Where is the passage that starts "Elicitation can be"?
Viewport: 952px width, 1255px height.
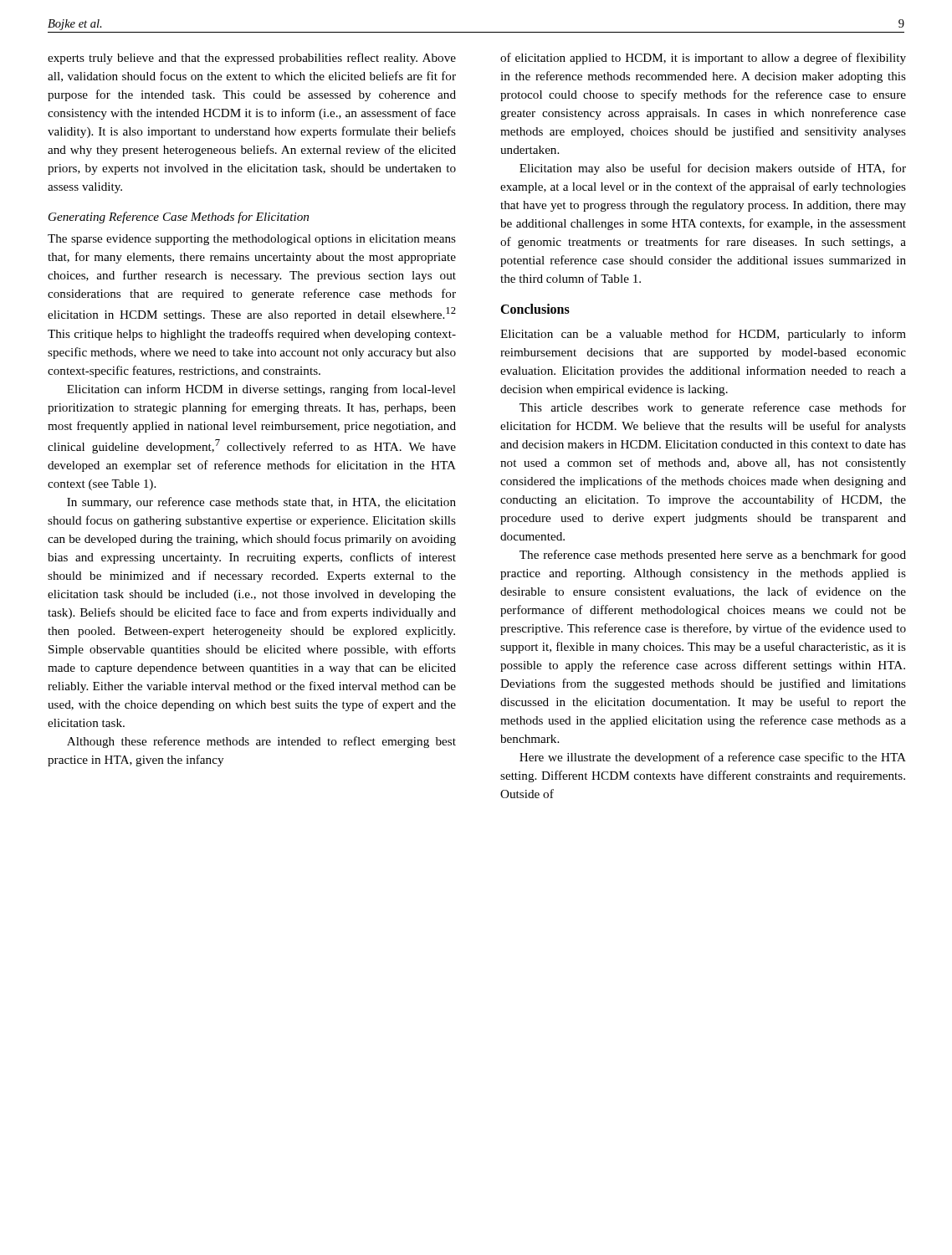[x=703, y=564]
